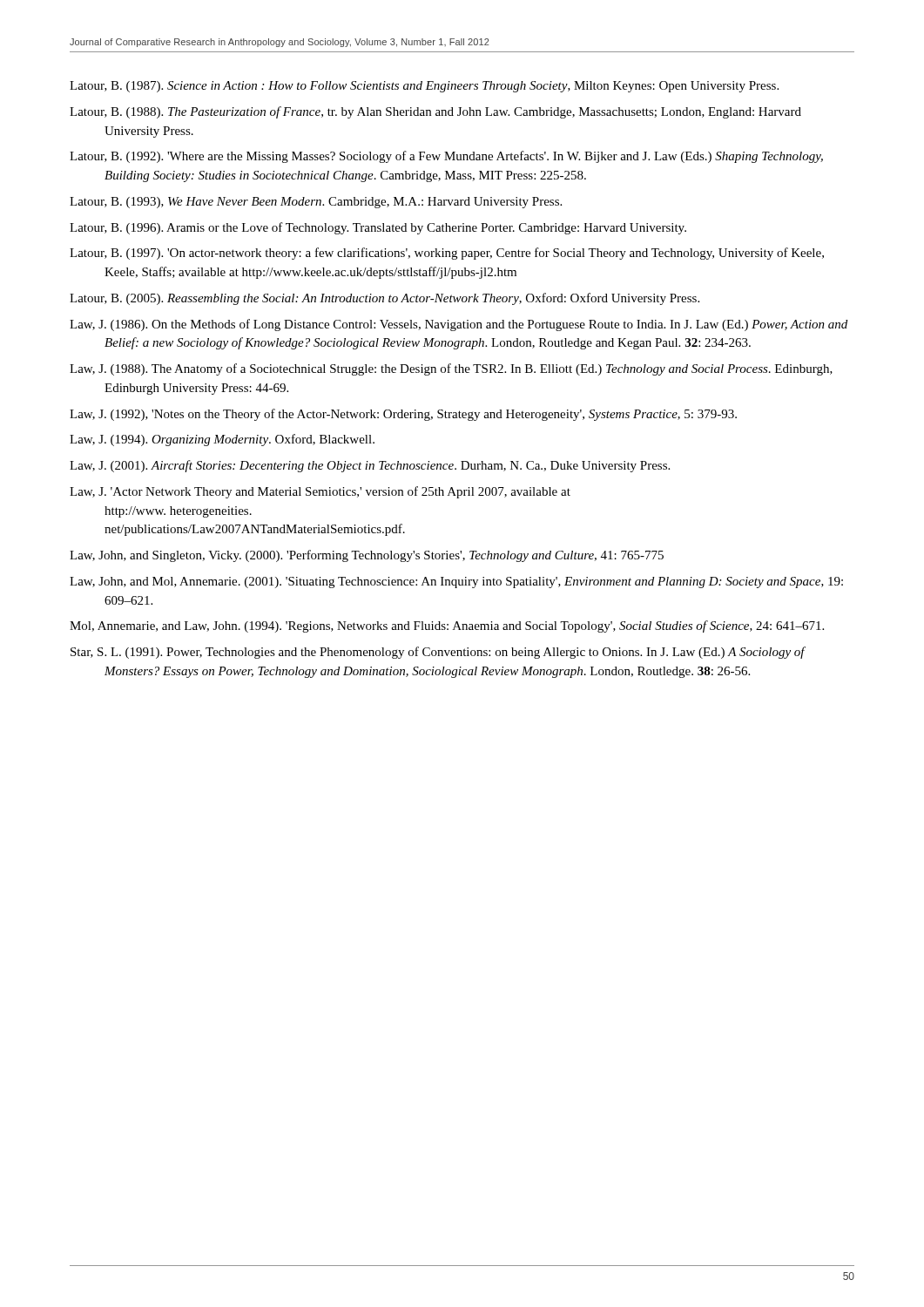Find the block starting "Law, J. (1992), 'Notes on the Theory of"
Viewport: 924px width, 1307px height.
[404, 413]
